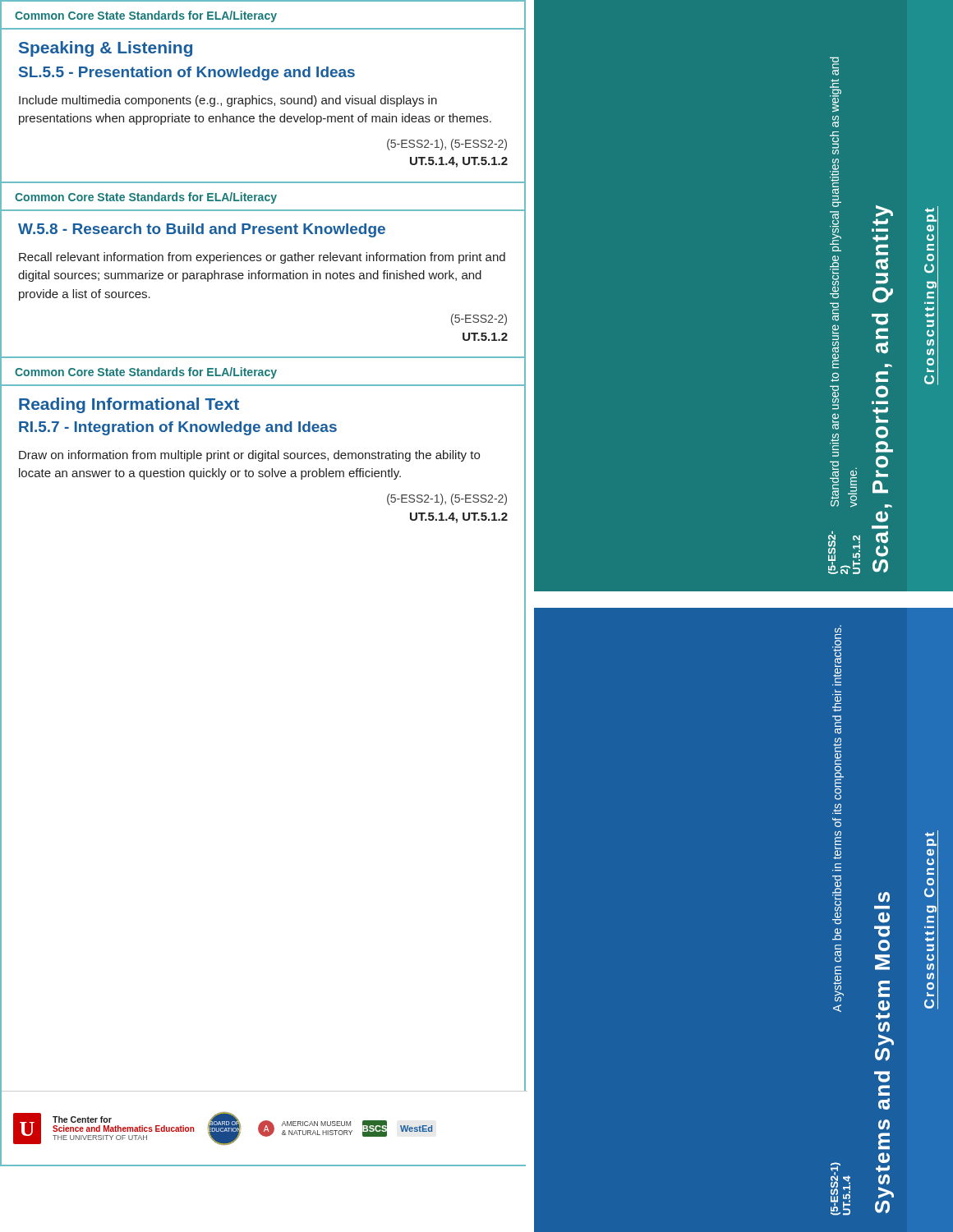The image size is (953, 1232).
Task: Locate the text block containing "Standard units are used"
Action: 844,282
